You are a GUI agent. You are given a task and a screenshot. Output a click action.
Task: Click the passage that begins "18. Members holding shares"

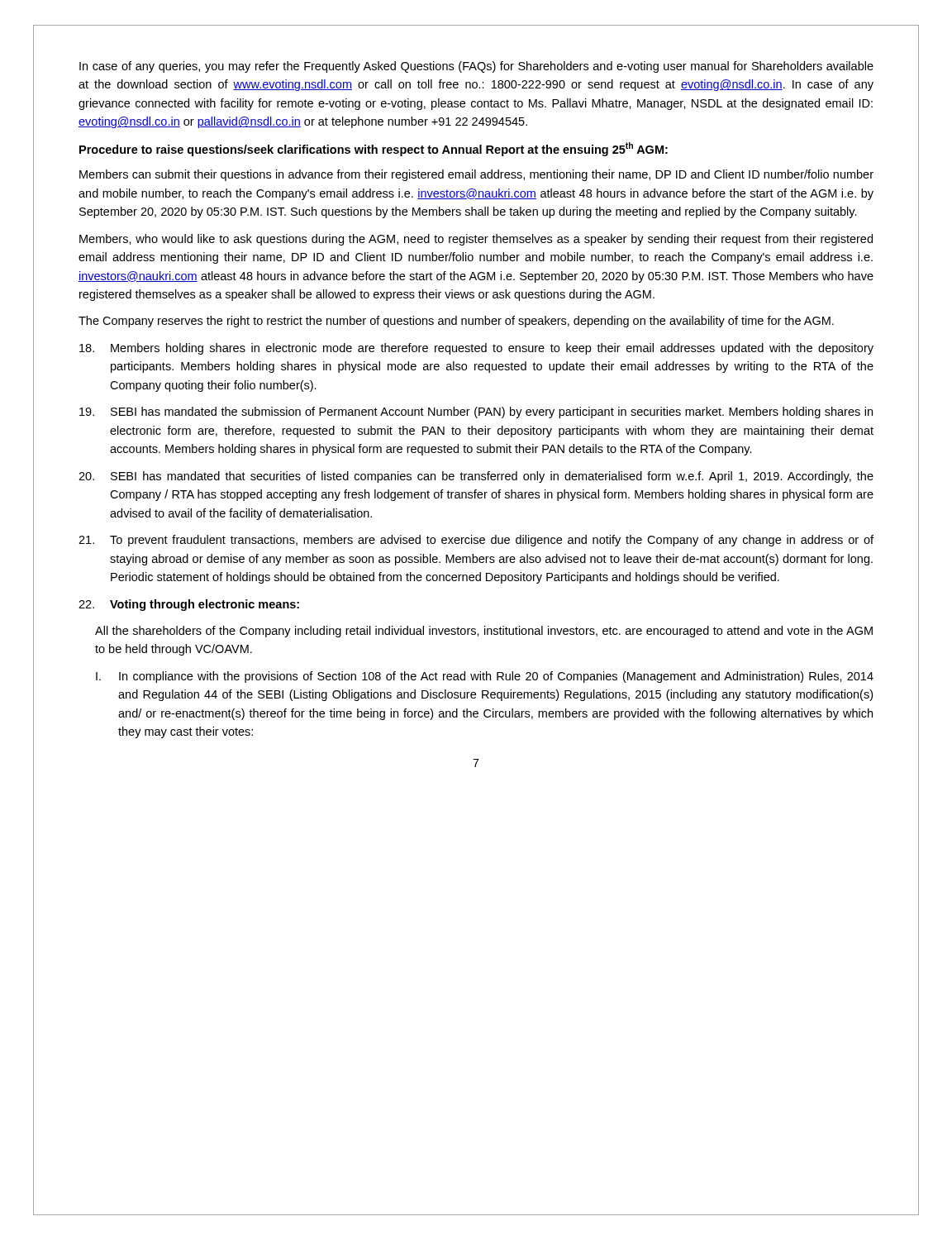476,367
